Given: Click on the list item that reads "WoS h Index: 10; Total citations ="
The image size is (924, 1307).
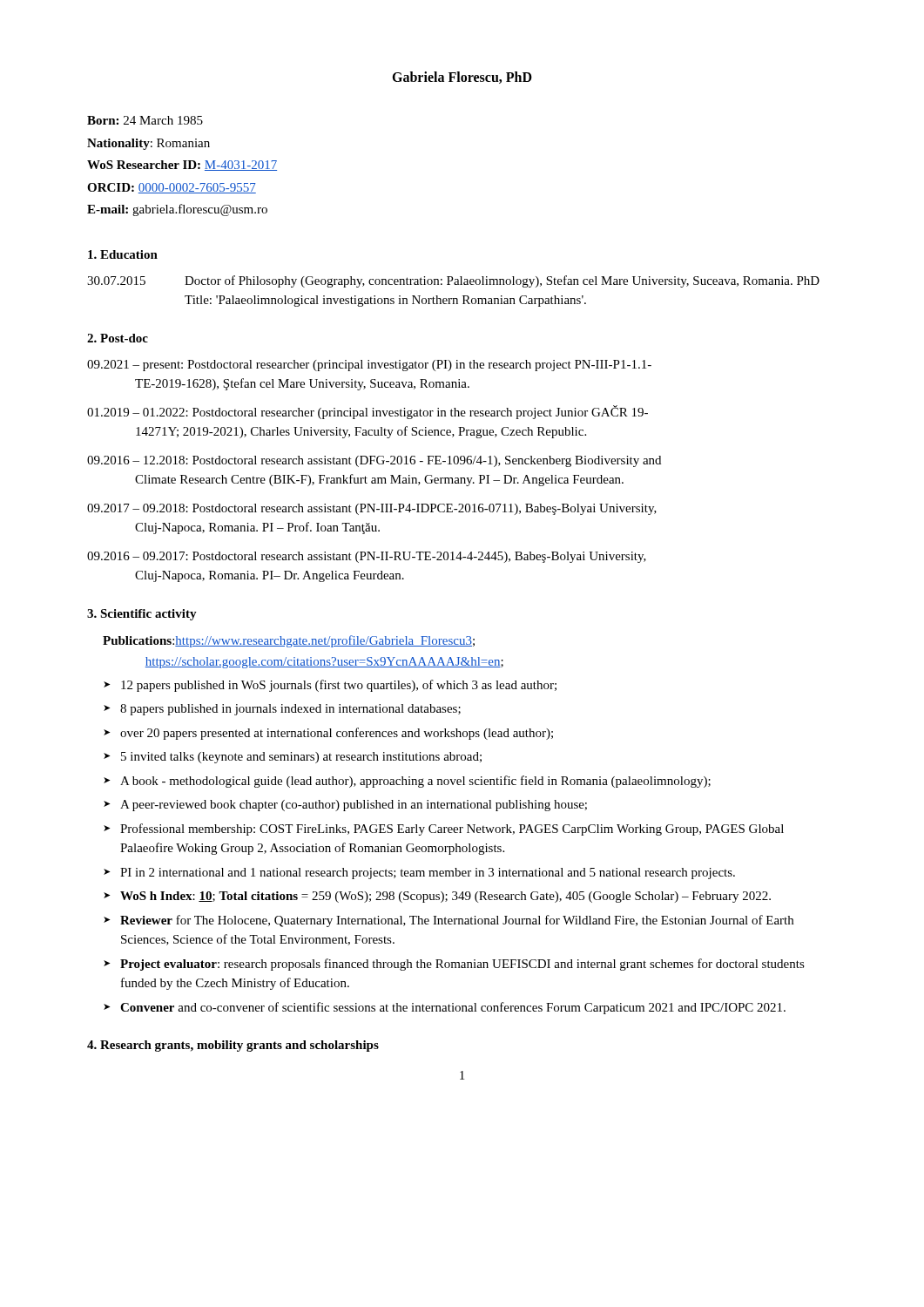Looking at the screenshot, I should (446, 896).
